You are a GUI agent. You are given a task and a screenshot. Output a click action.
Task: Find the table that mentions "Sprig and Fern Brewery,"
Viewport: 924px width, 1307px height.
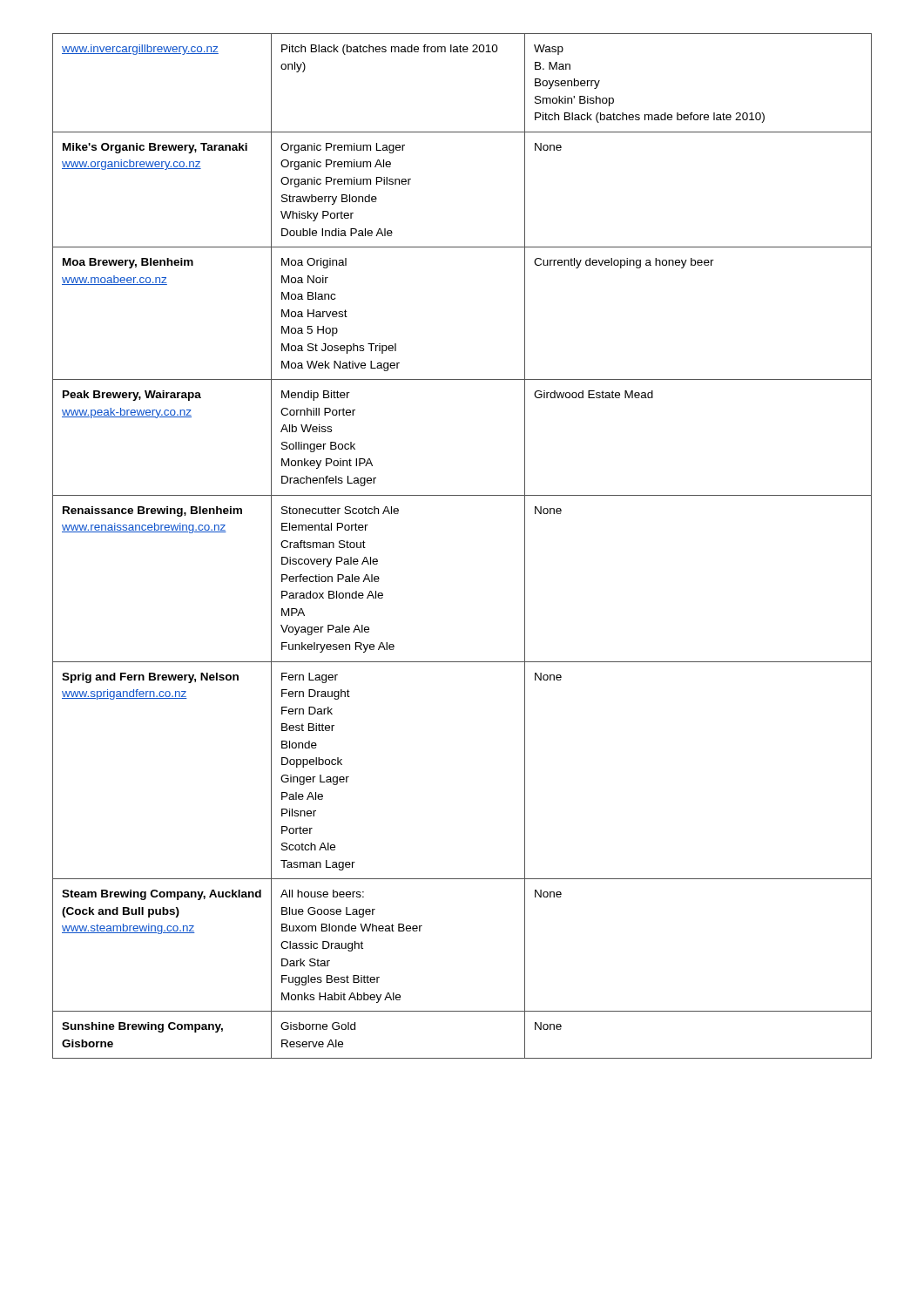pyautogui.click(x=462, y=546)
